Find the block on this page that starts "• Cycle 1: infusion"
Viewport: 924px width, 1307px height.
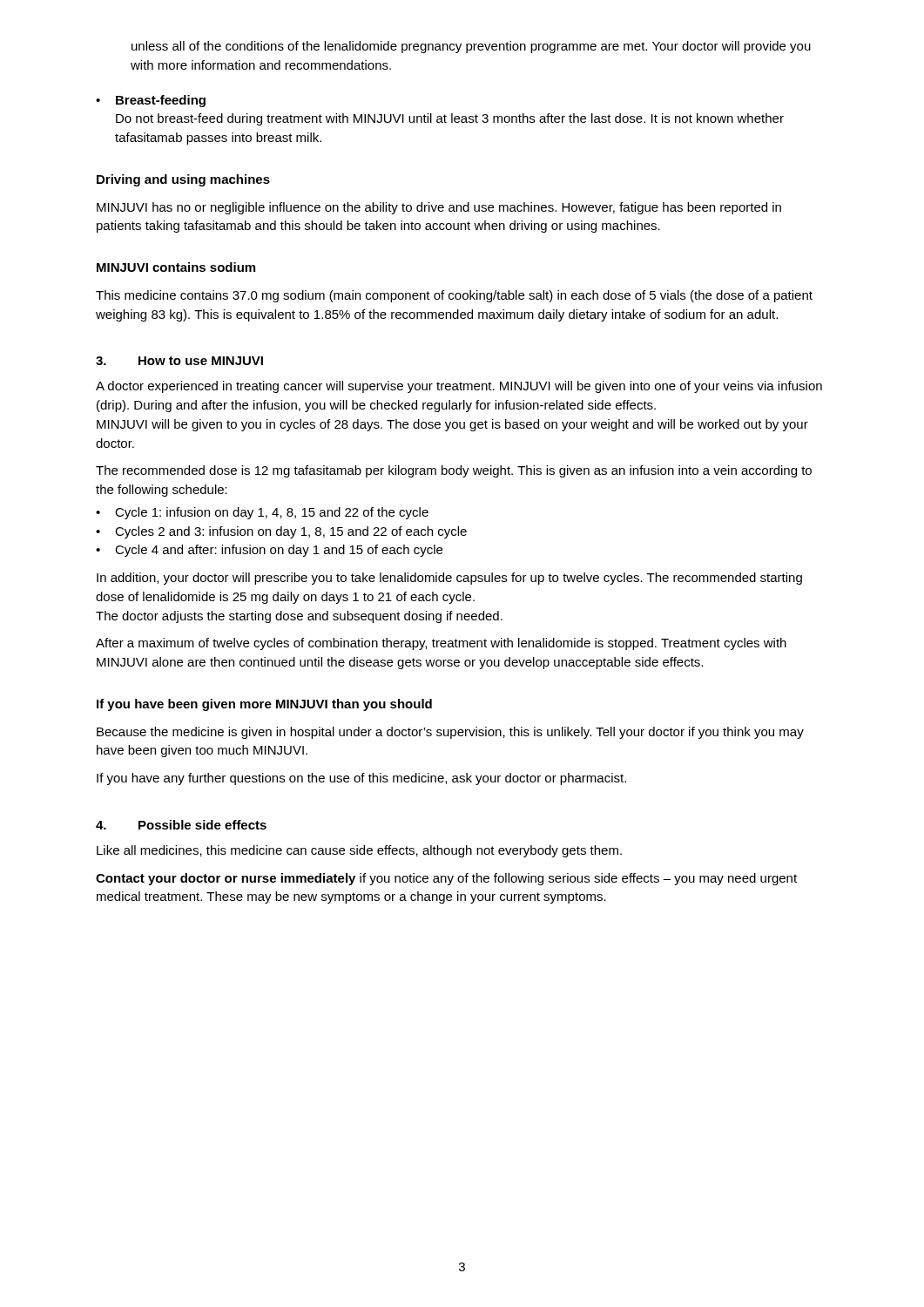262,513
